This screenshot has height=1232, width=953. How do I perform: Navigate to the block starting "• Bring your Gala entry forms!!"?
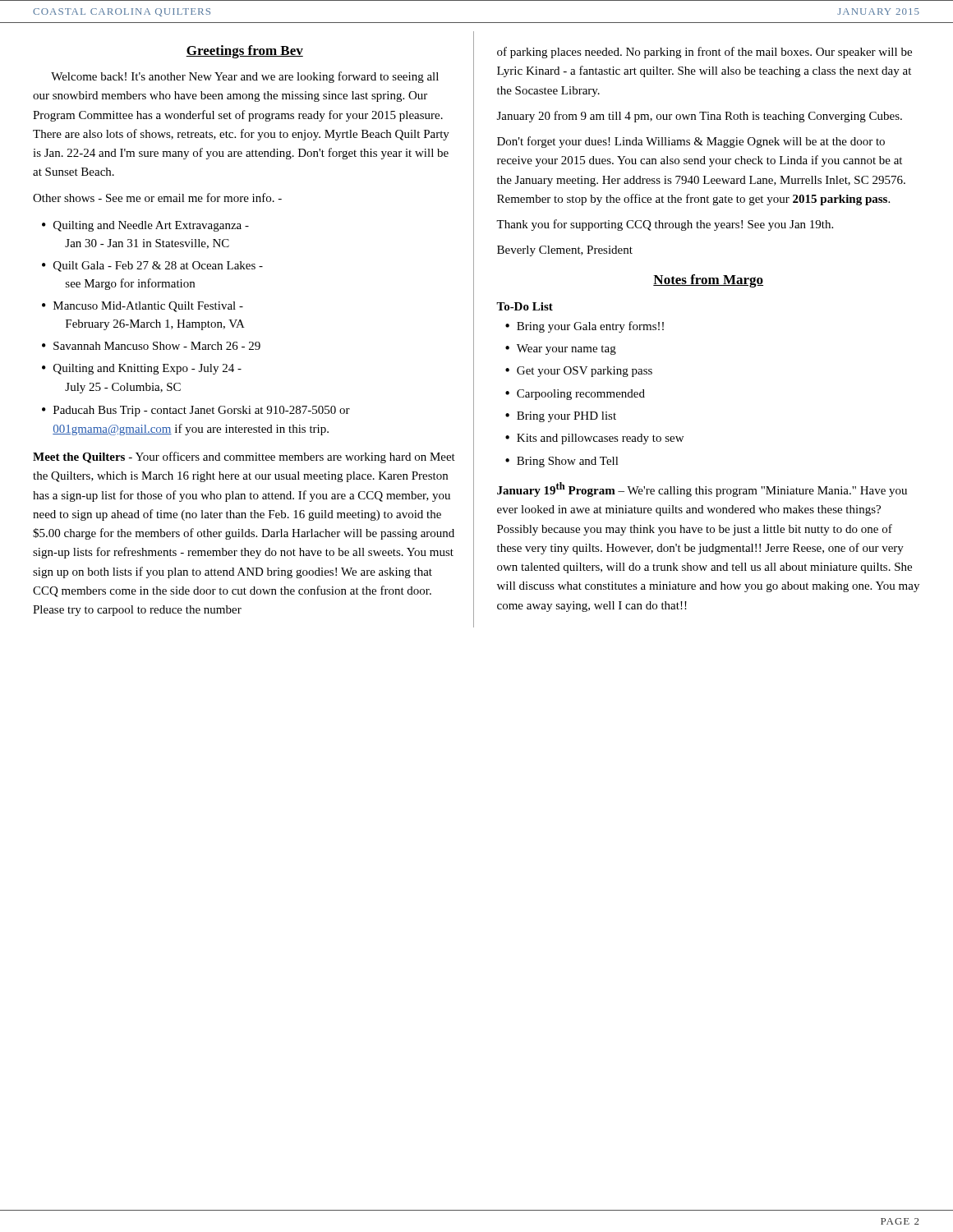585,327
